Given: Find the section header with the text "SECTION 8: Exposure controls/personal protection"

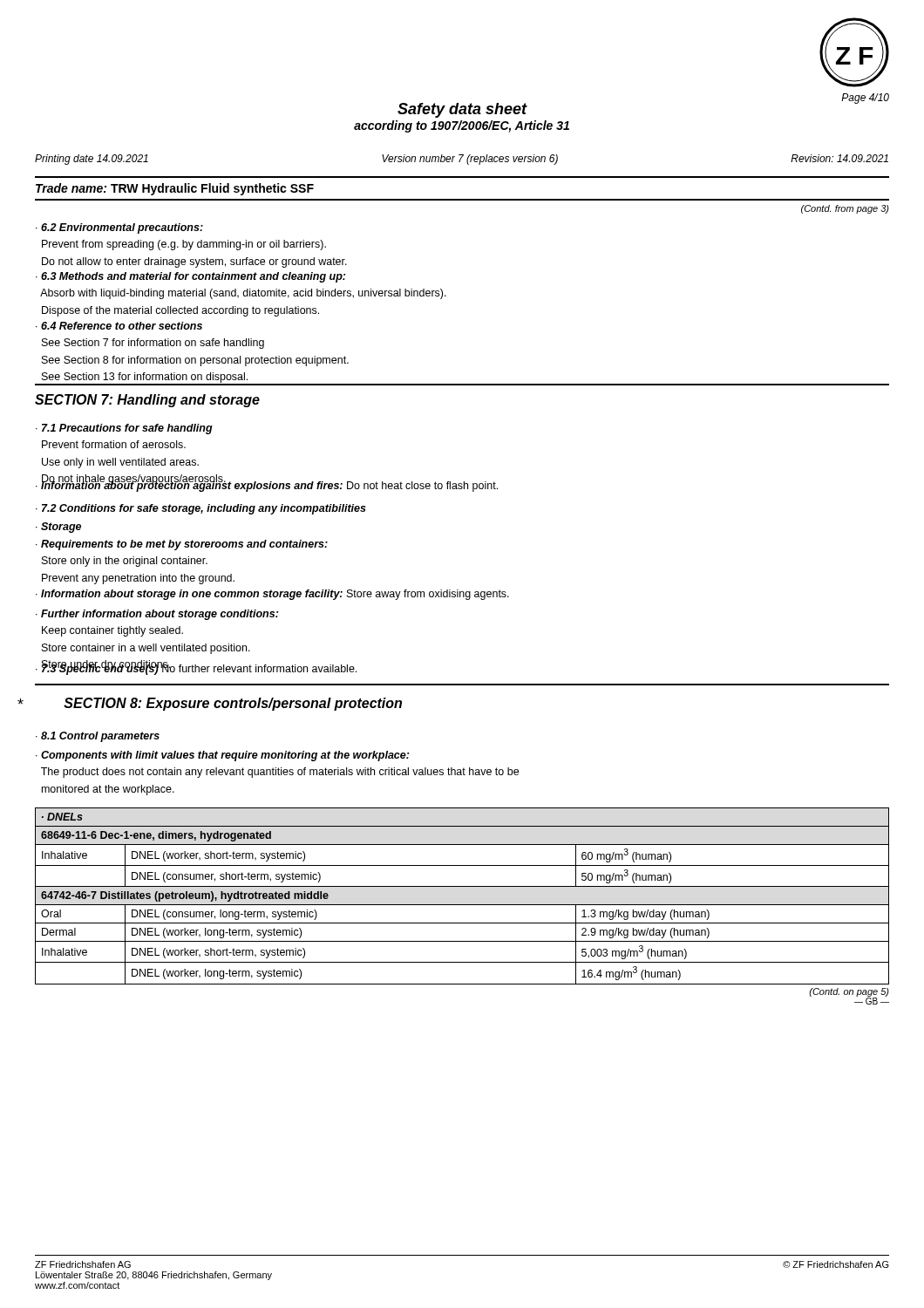Looking at the screenshot, I should click(x=227, y=703).
